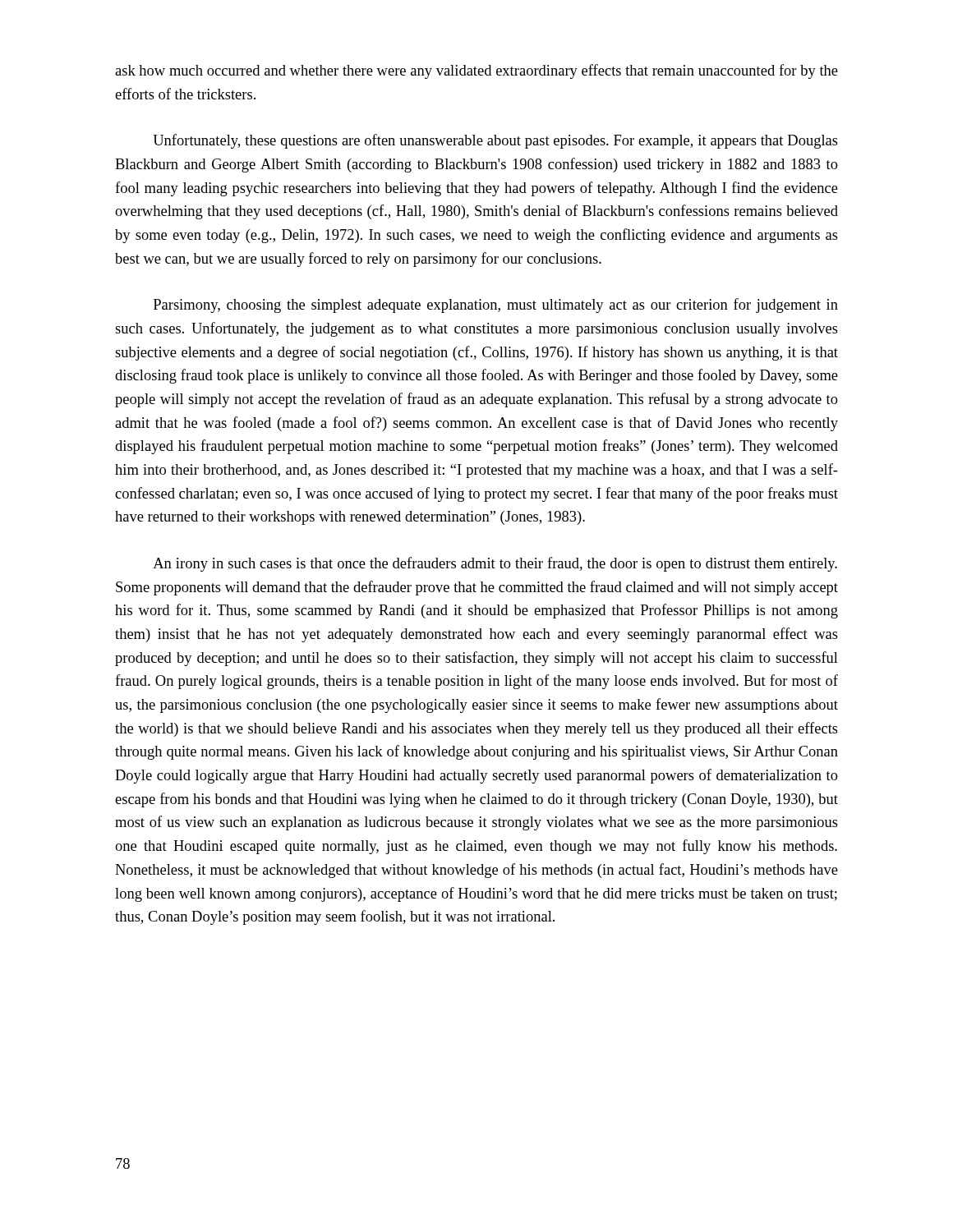Locate the text block starting "Parsimony, choosing the simplest adequate explanation,"
953x1232 pixels.
(x=476, y=411)
